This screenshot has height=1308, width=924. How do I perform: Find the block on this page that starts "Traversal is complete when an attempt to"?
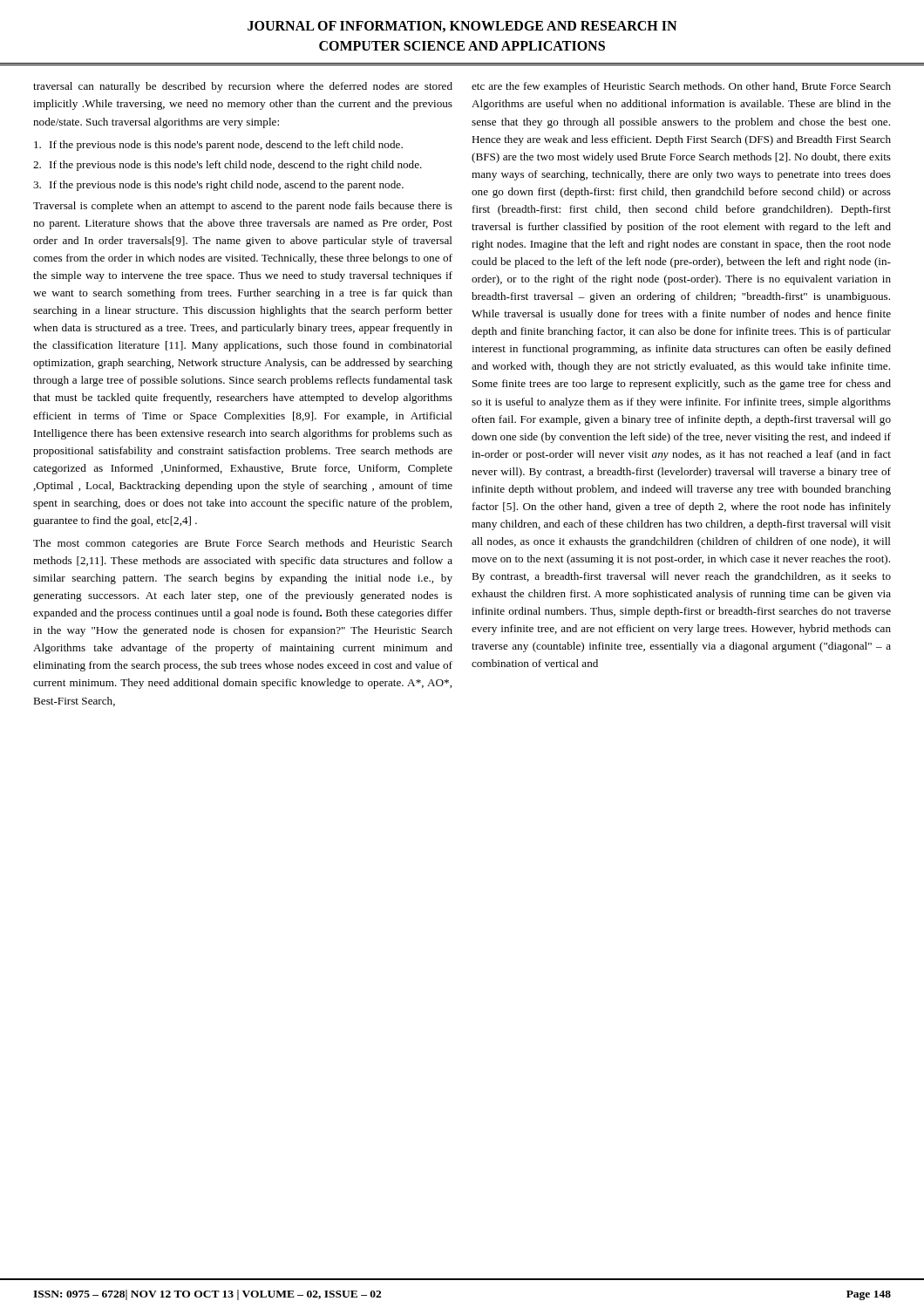[243, 363]
